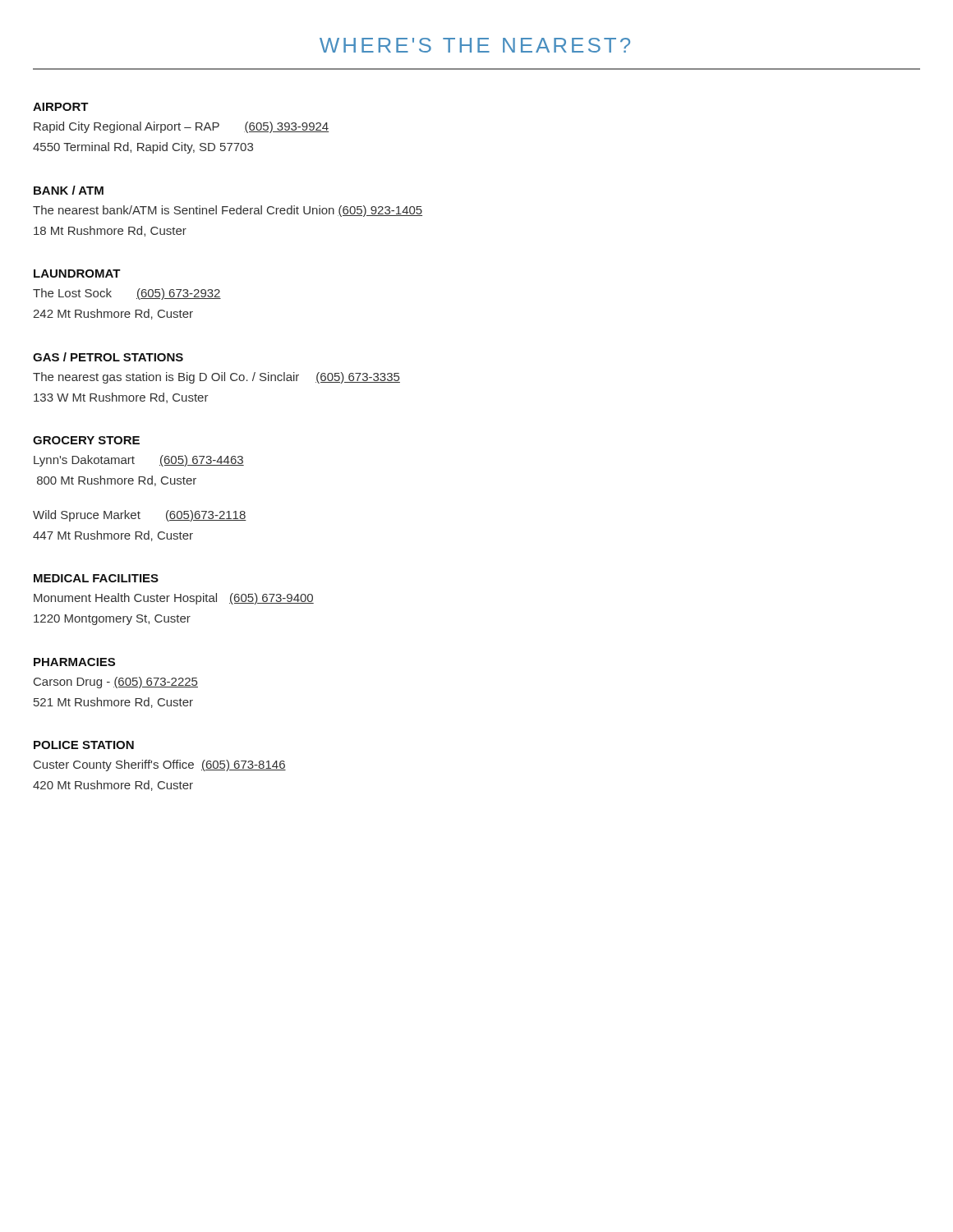Locate the text block starting "GAS / PETROL STATIONS"
The height and width of the screenshot is (1232, 953).
click(108, 356)
